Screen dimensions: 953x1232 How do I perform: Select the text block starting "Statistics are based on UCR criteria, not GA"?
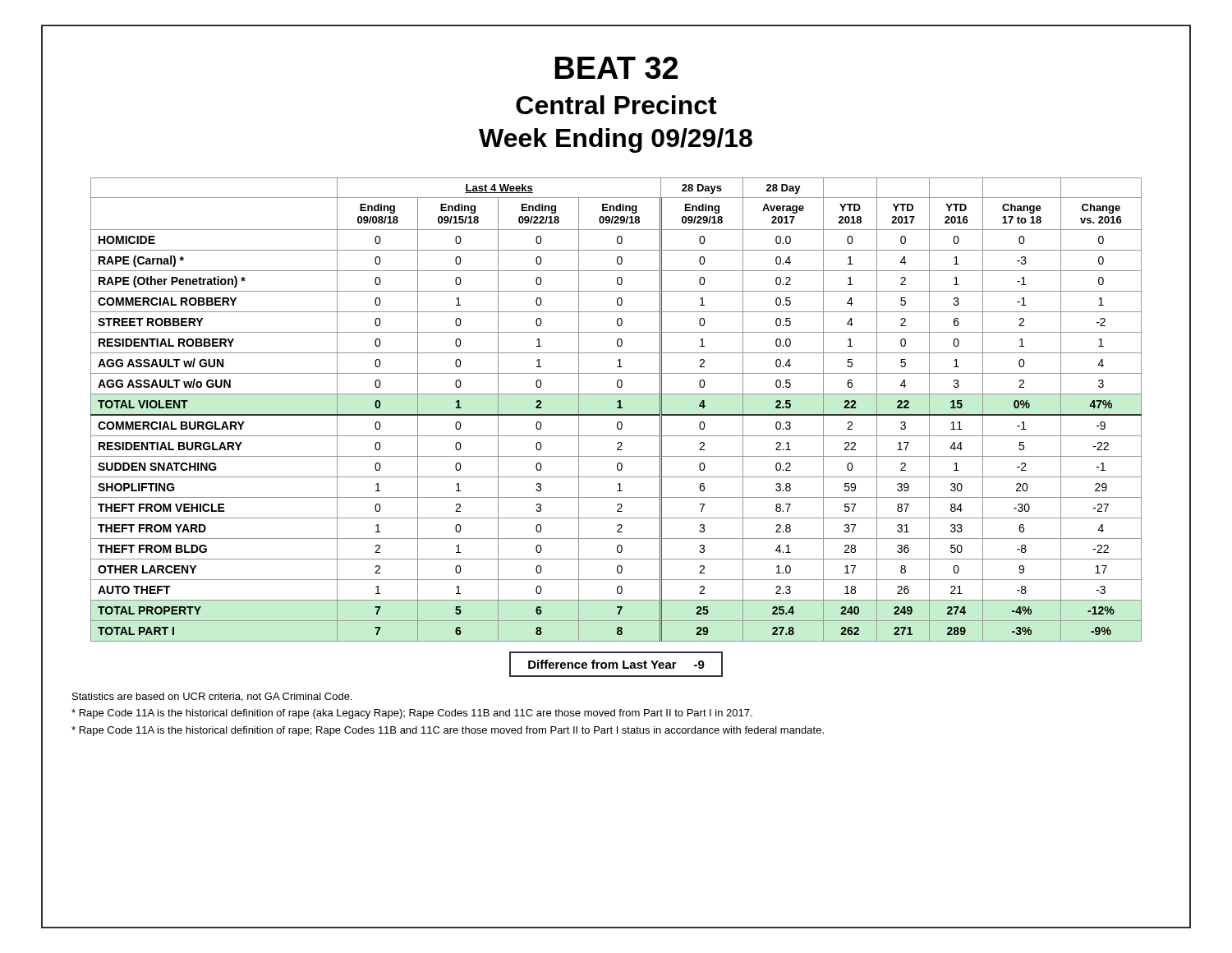pyautogui.click(x=448, y=713)
